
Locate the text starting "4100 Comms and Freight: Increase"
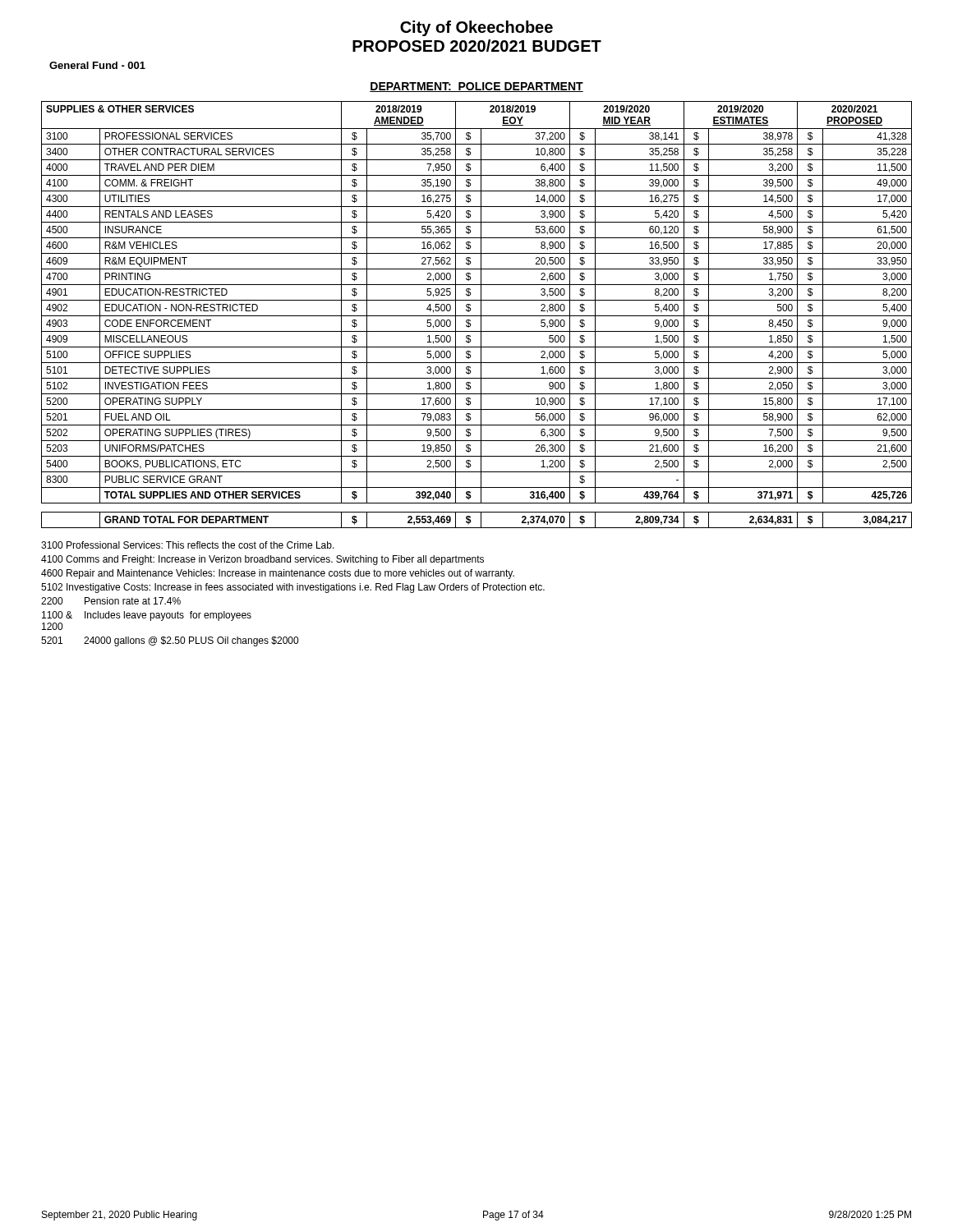pos(263,559)
